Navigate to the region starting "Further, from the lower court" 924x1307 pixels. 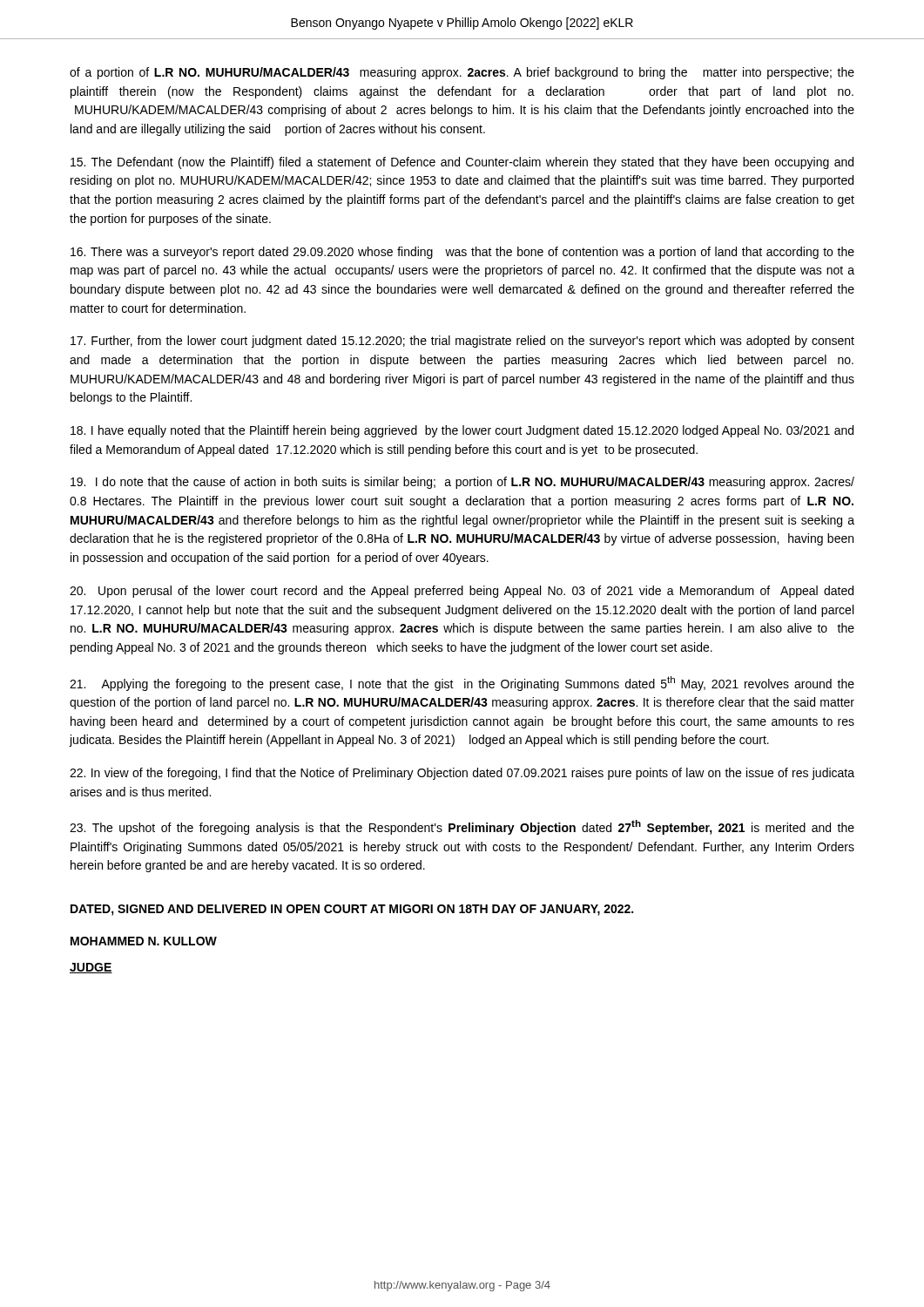(462, 369)
